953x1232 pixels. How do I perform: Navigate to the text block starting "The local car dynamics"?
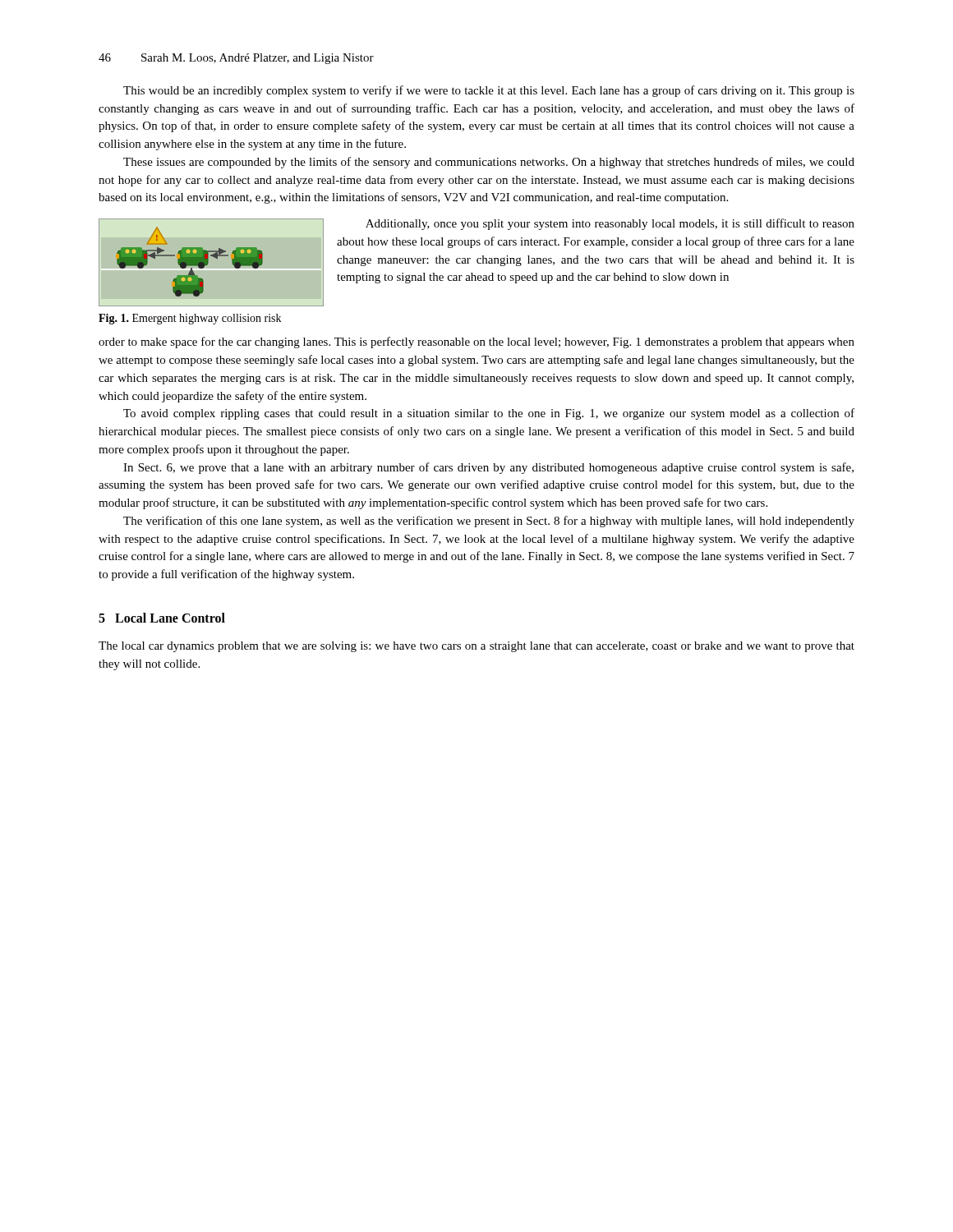pyautogui.click(x=476, y=654)
